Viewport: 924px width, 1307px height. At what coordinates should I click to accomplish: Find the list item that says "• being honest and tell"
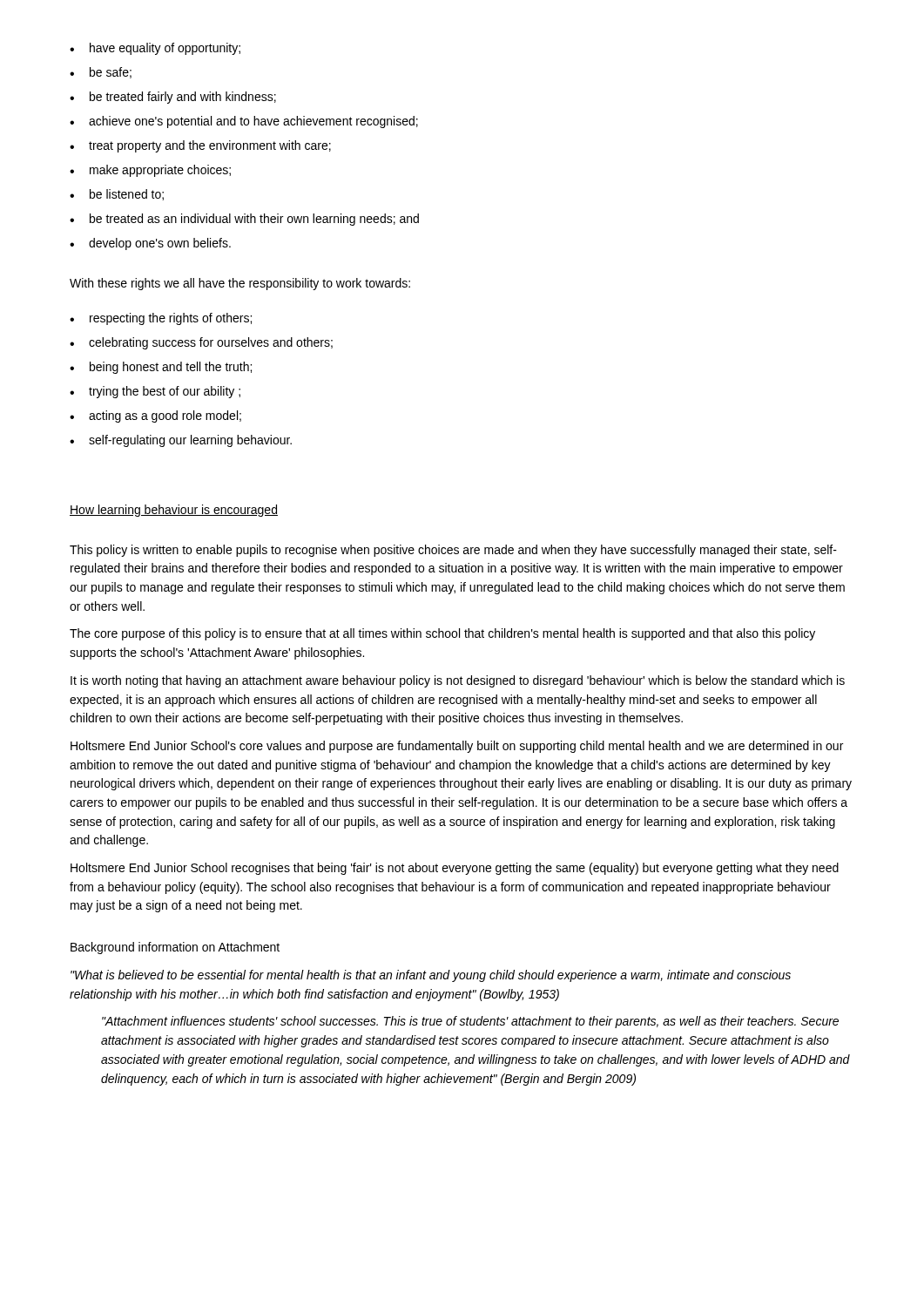point(161,368)
